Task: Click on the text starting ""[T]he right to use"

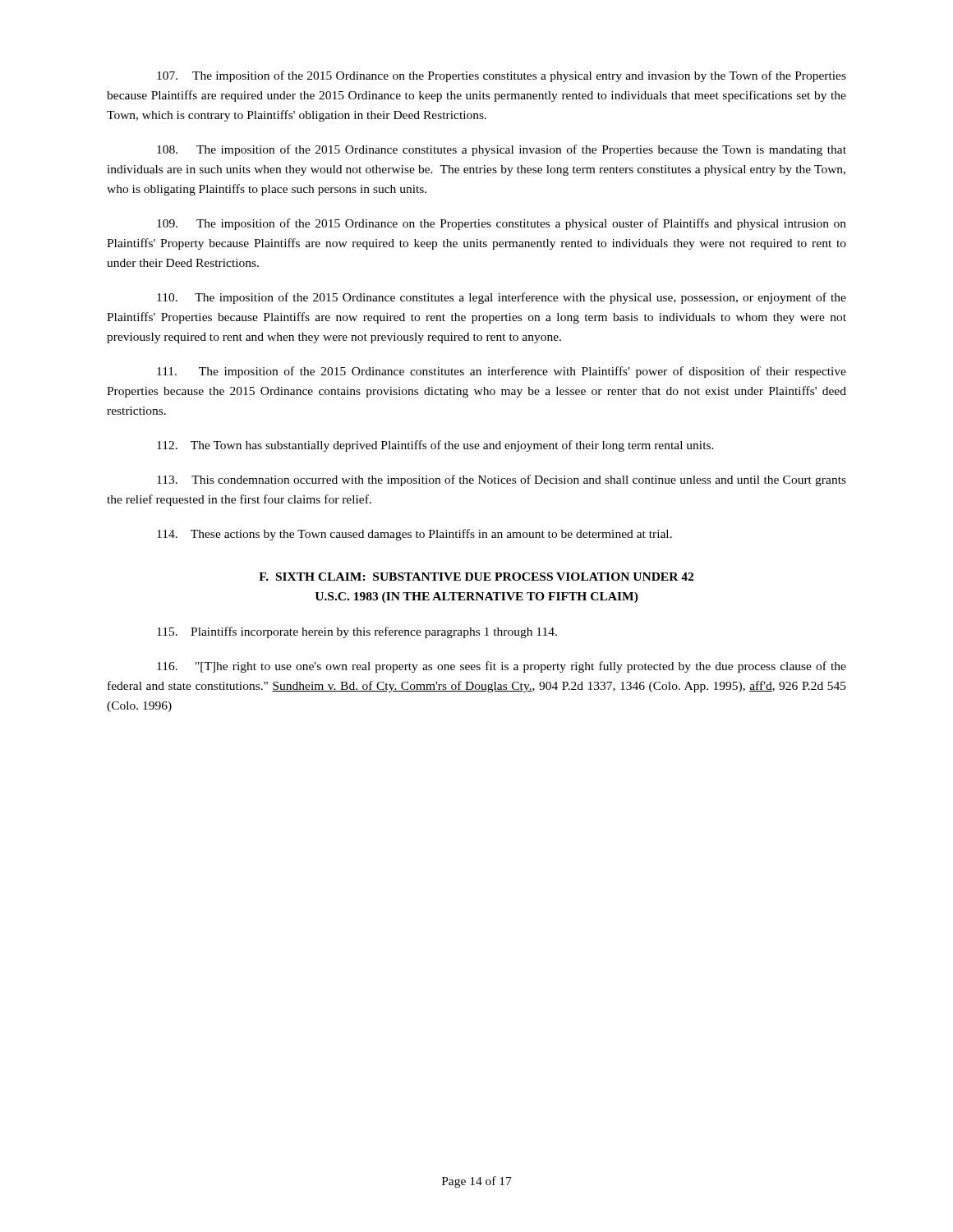Action: tap(476, 685)
